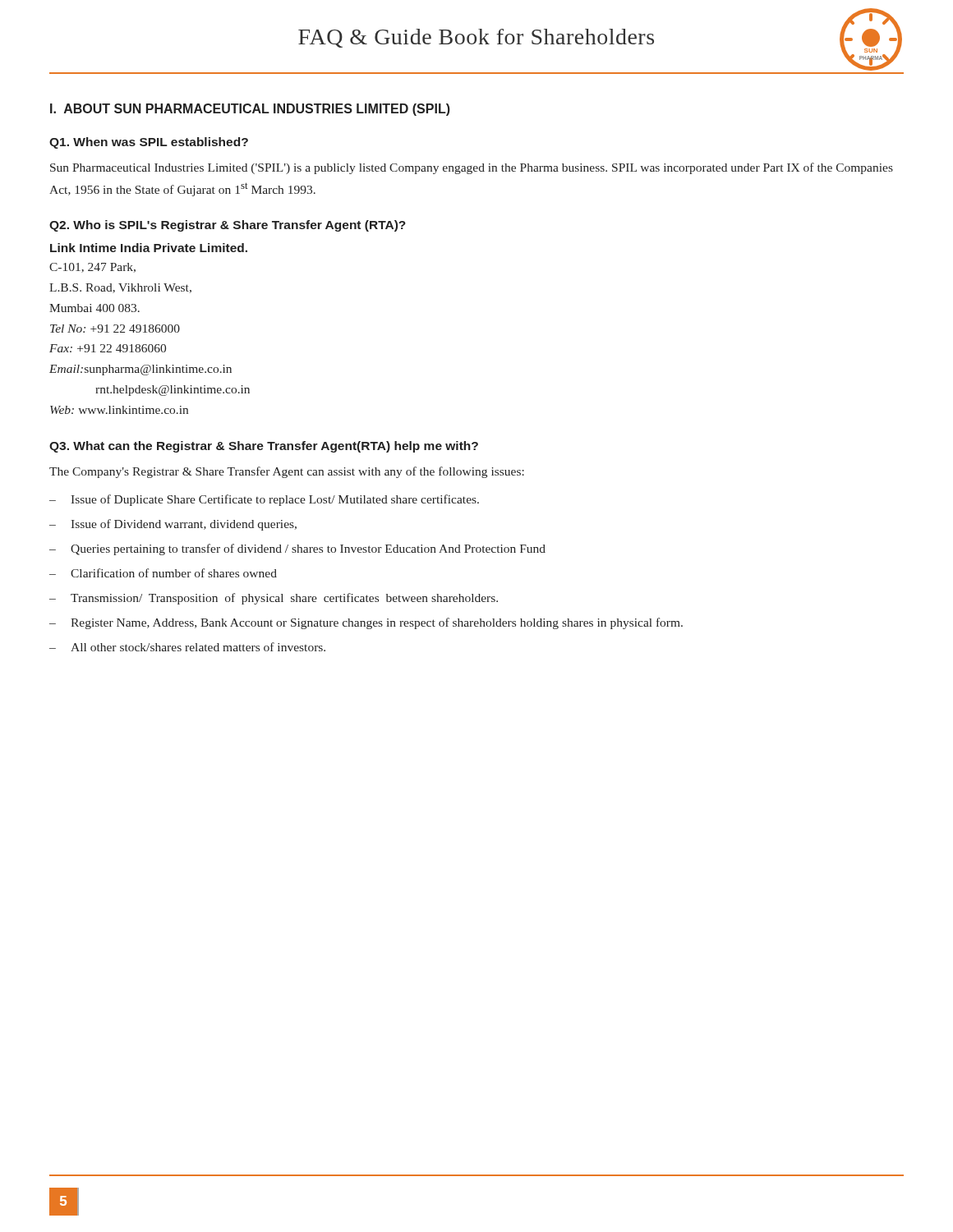This screenshot has height=1232, width=953.
Task: Click on the text block that reads "The Company's Registrar & Share Transfer"
Action: point(287,471)
